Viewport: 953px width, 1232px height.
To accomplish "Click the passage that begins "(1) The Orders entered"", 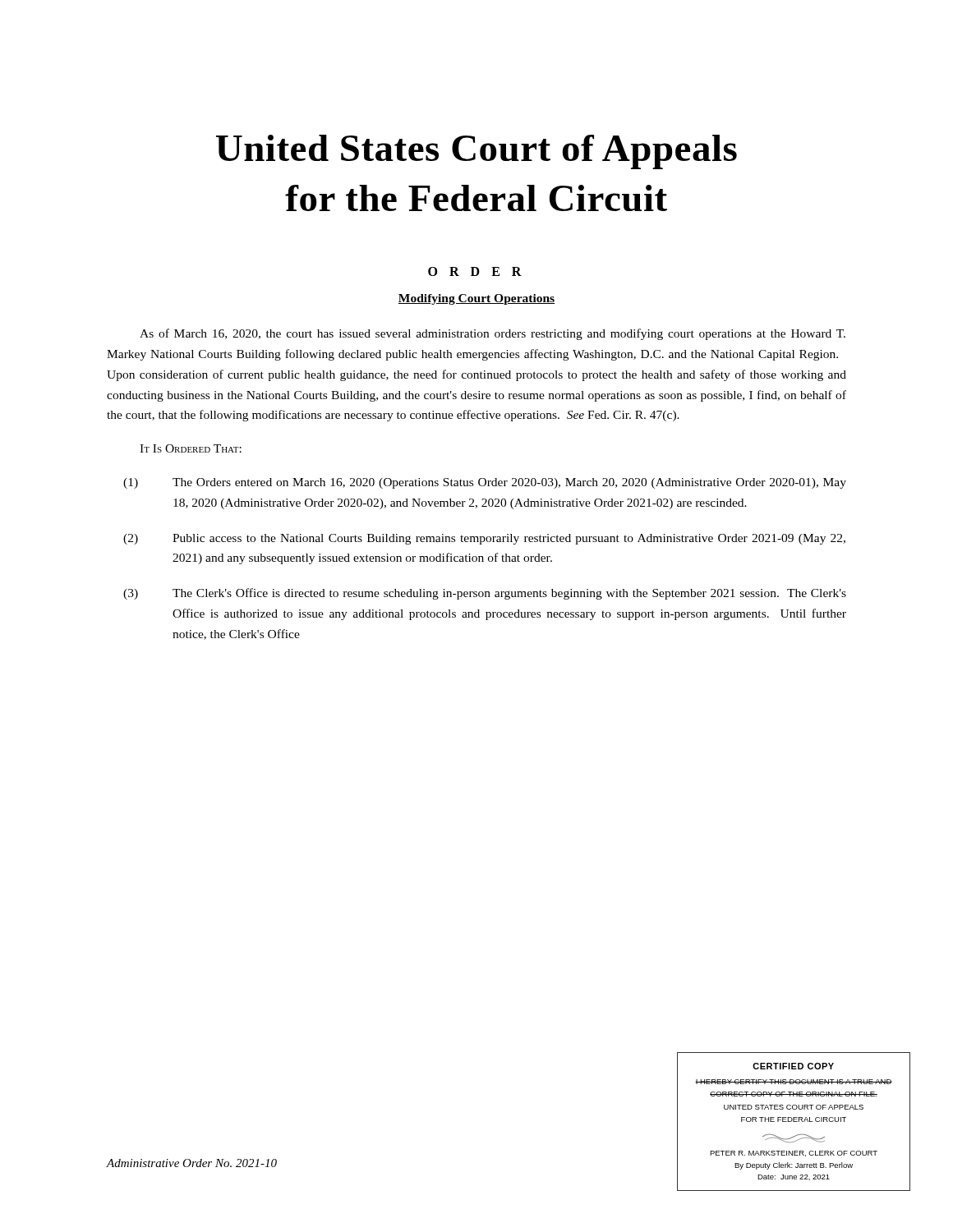I will [x=485, y=491].
